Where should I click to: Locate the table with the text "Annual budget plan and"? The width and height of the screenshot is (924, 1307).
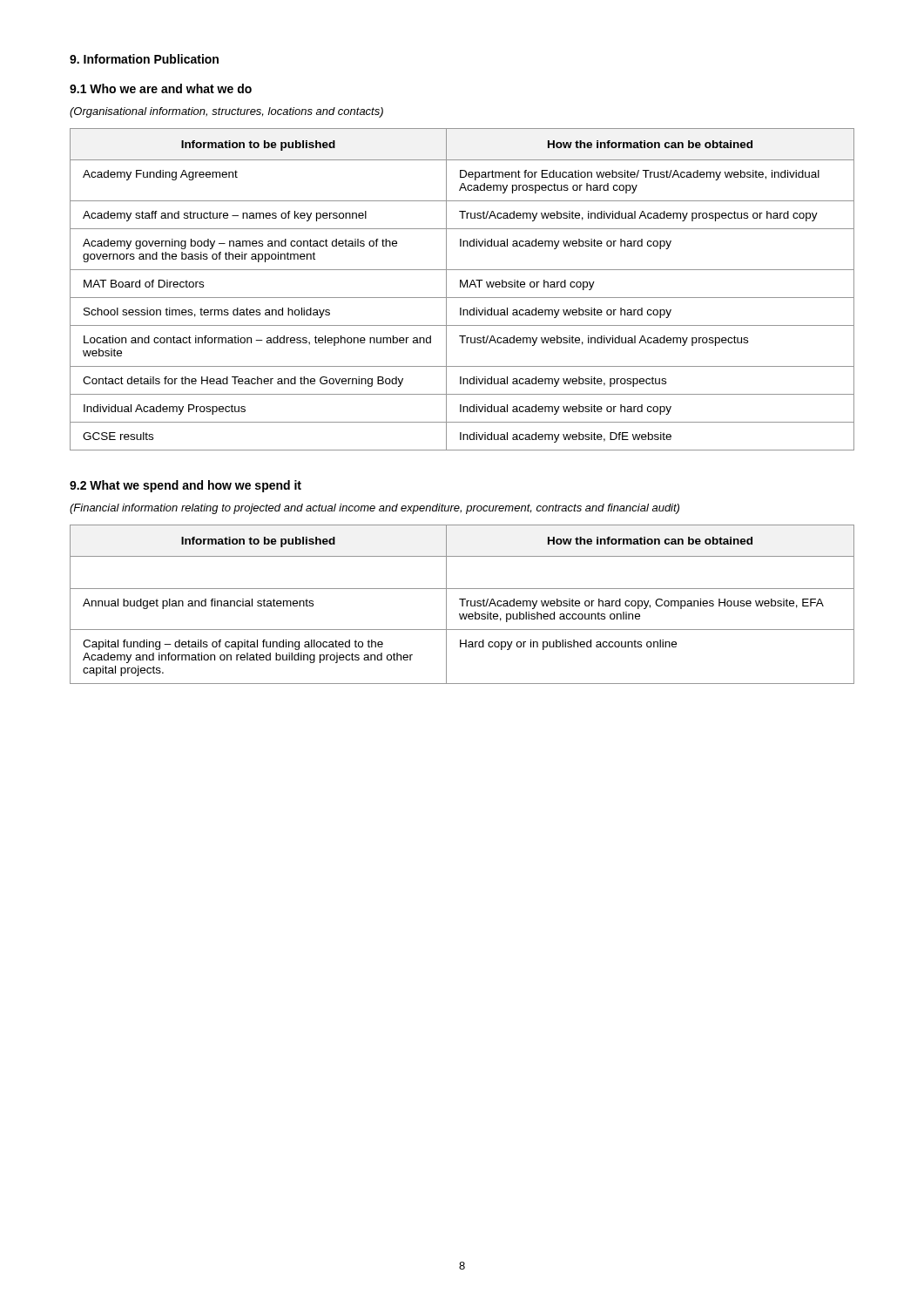point(462,604)
